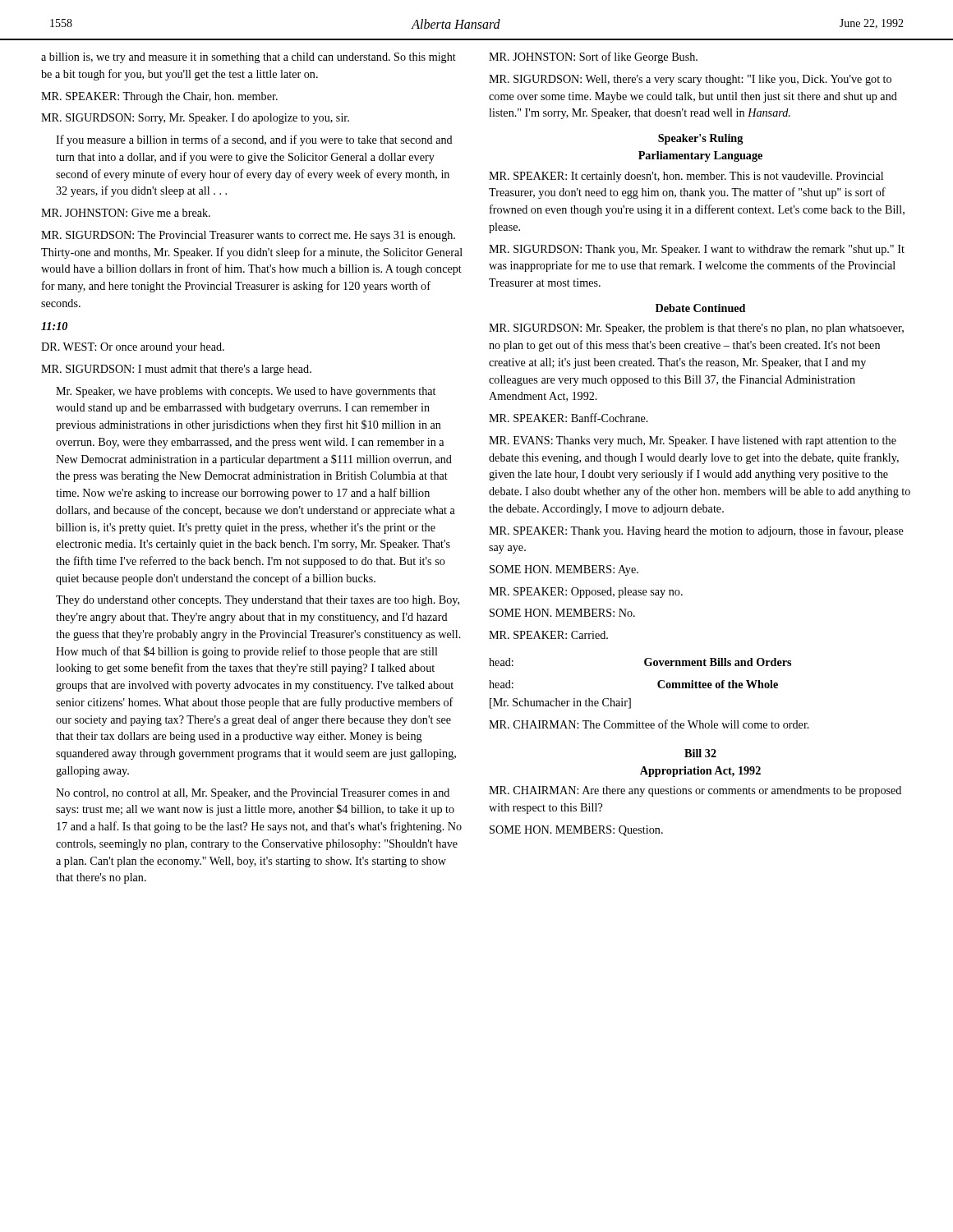The width and height of the screenshot is (953, 1232).
Task: Find the region starting "SOME HON. MEMBERS: No."
Action: click(562, 613)
